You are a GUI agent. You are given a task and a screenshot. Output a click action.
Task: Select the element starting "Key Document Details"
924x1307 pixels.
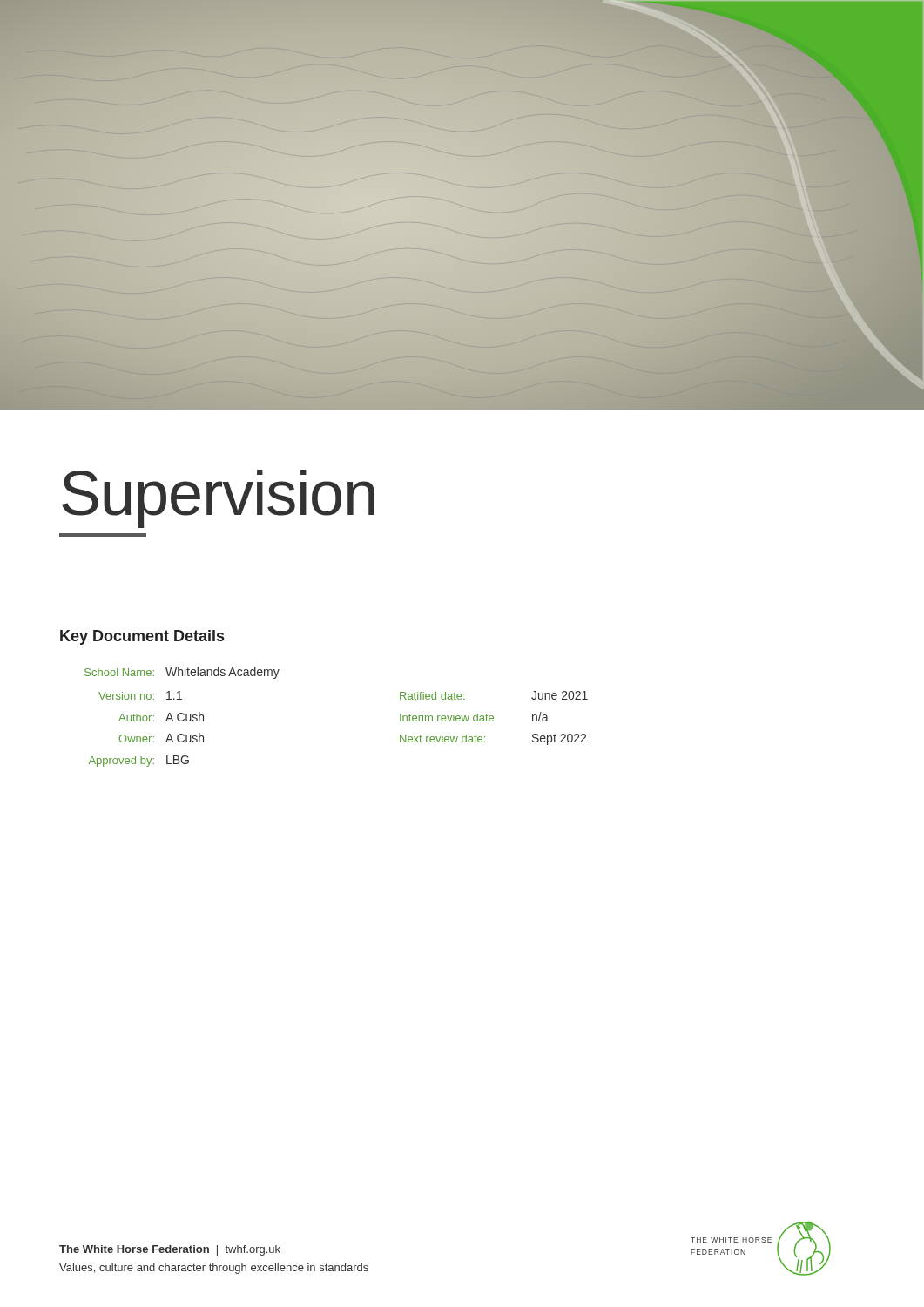142,637
